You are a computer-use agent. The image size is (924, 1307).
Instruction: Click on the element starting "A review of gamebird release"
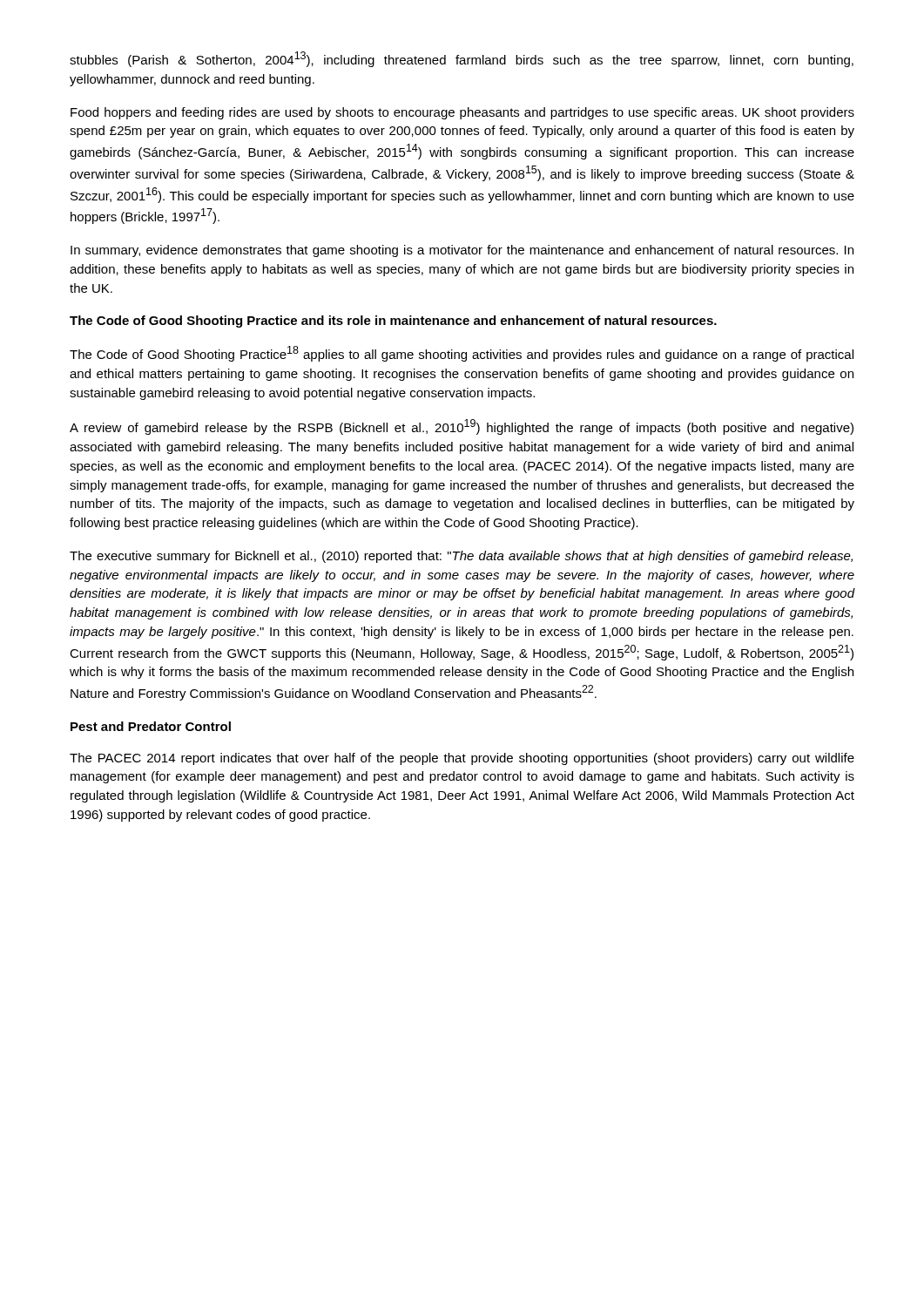(462, 474)
